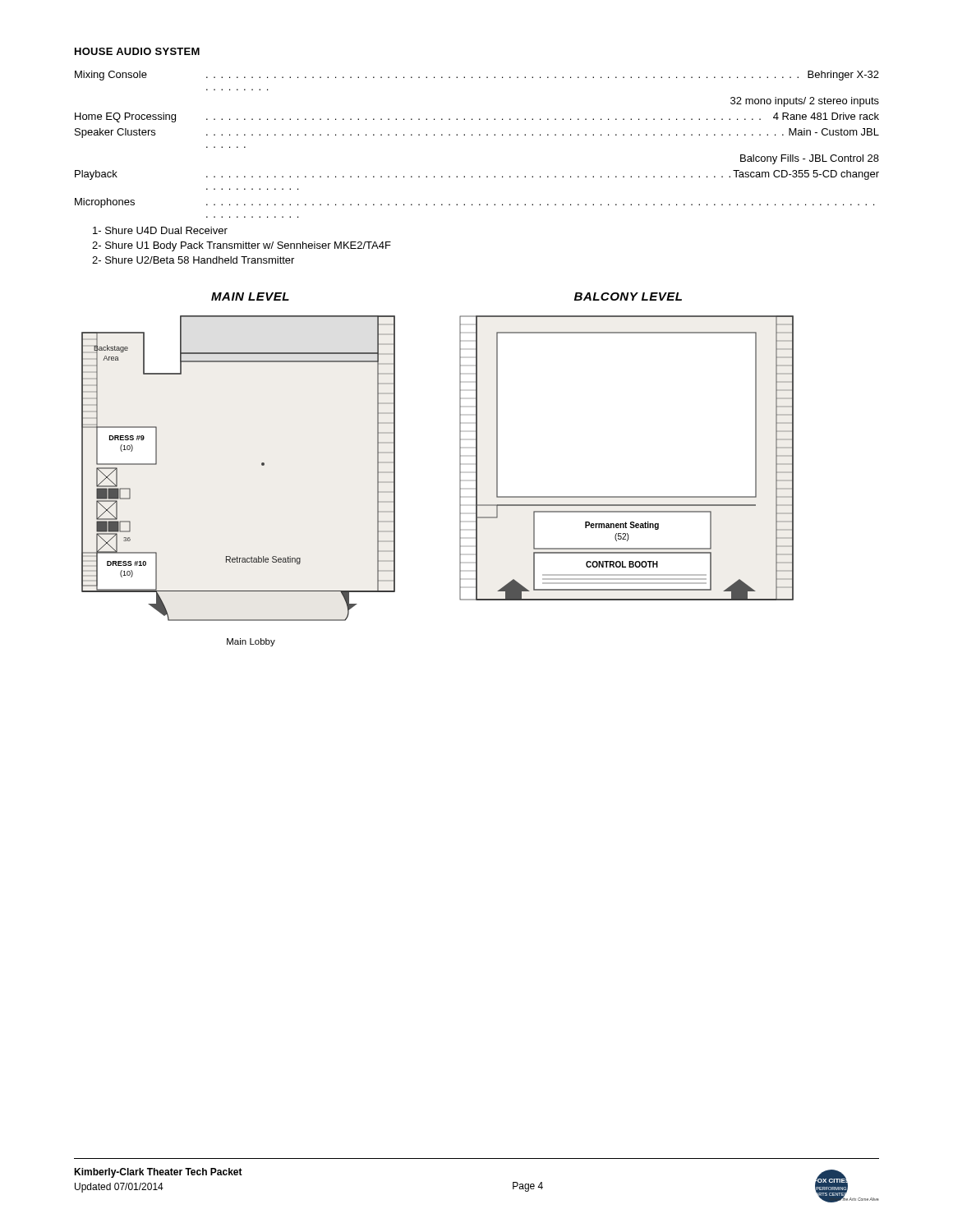
Task: Click on the list item with the text "2- Shure U2/Beta 58 Handheld Transmitter"
Action: coord(193,260)
